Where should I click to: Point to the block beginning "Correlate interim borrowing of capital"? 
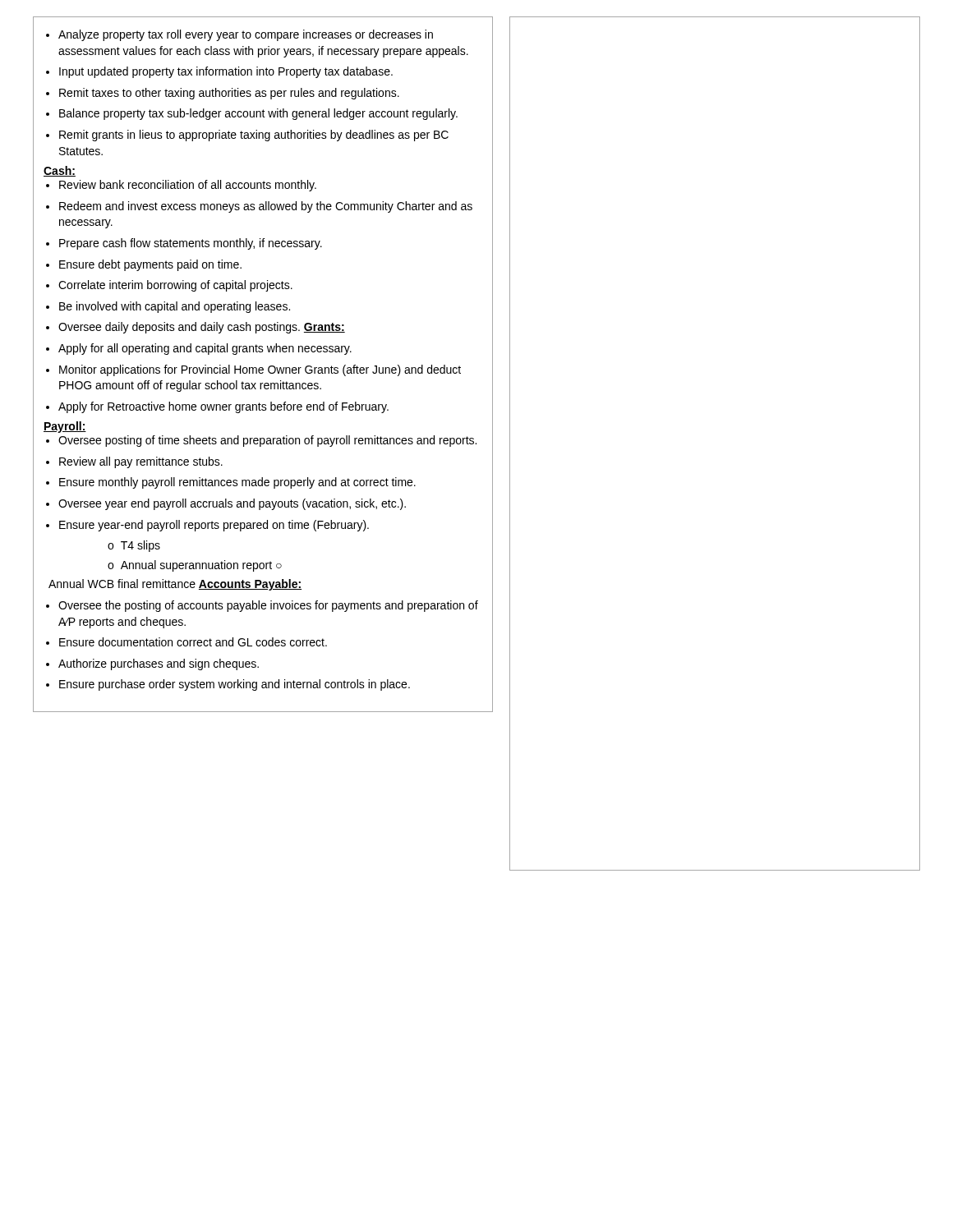click(261, 286)
